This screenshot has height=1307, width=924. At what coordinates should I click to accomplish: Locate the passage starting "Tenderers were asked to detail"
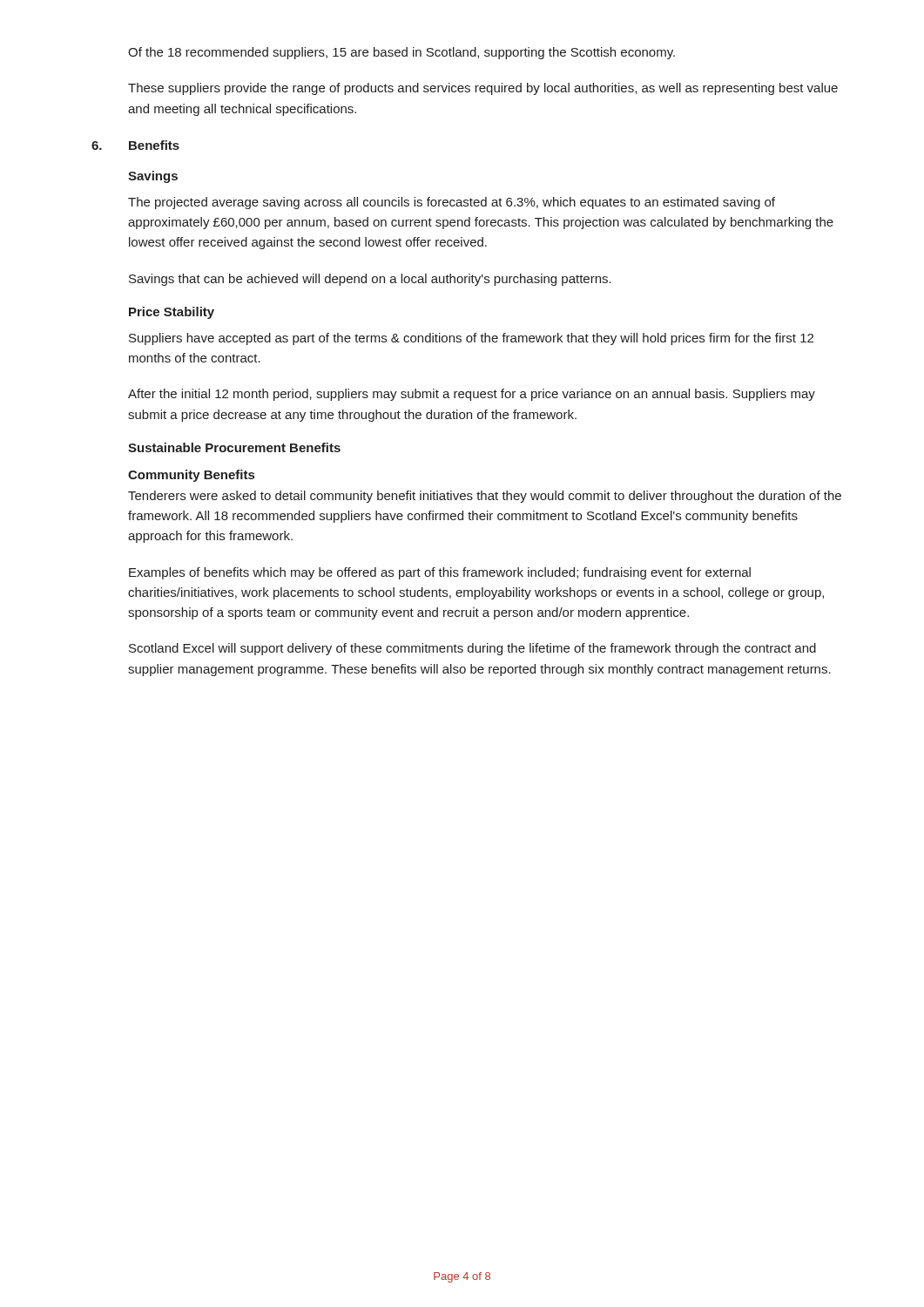(x=491, y=516)
